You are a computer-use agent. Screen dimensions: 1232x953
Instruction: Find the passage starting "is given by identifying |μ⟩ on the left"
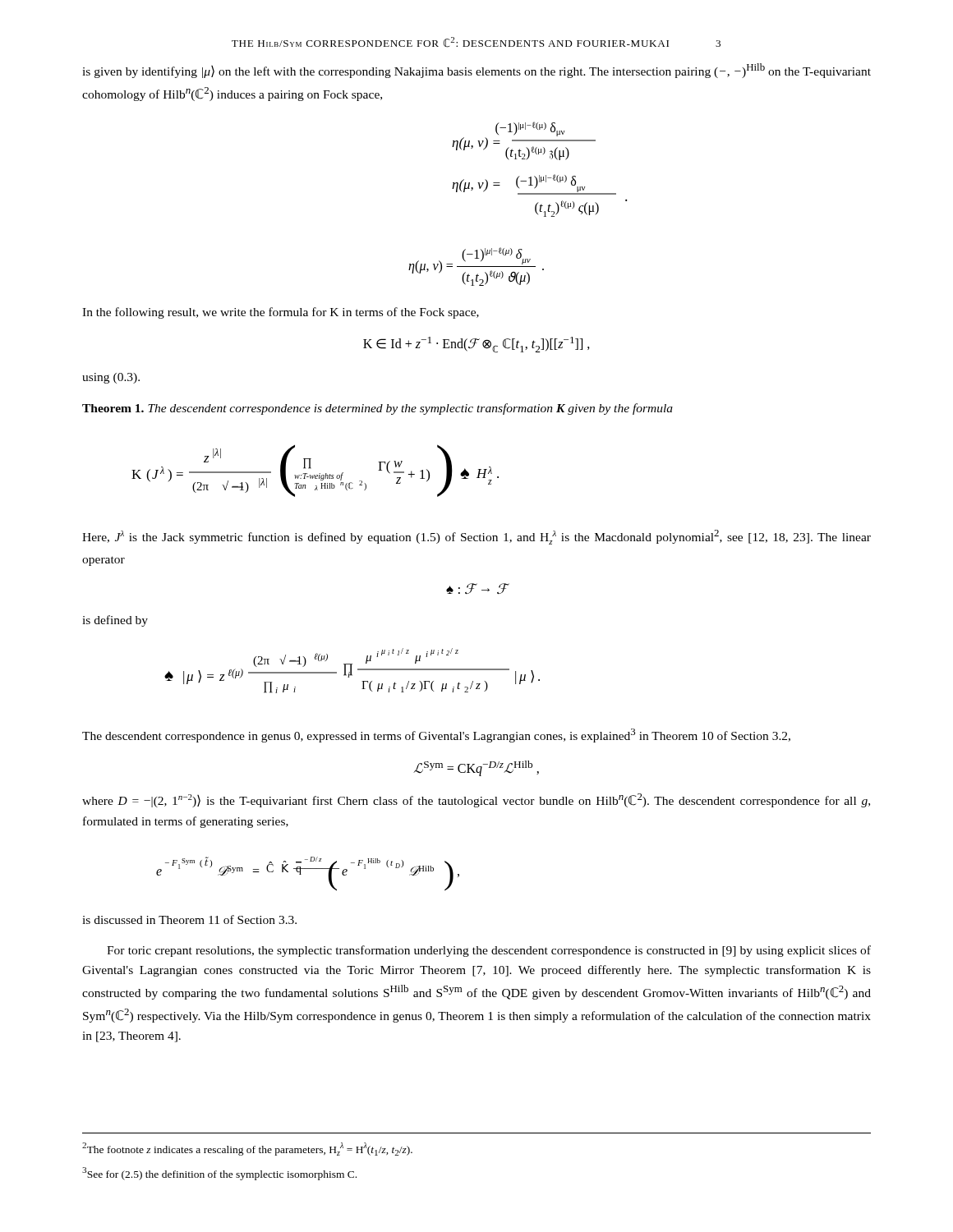point(476,81)
